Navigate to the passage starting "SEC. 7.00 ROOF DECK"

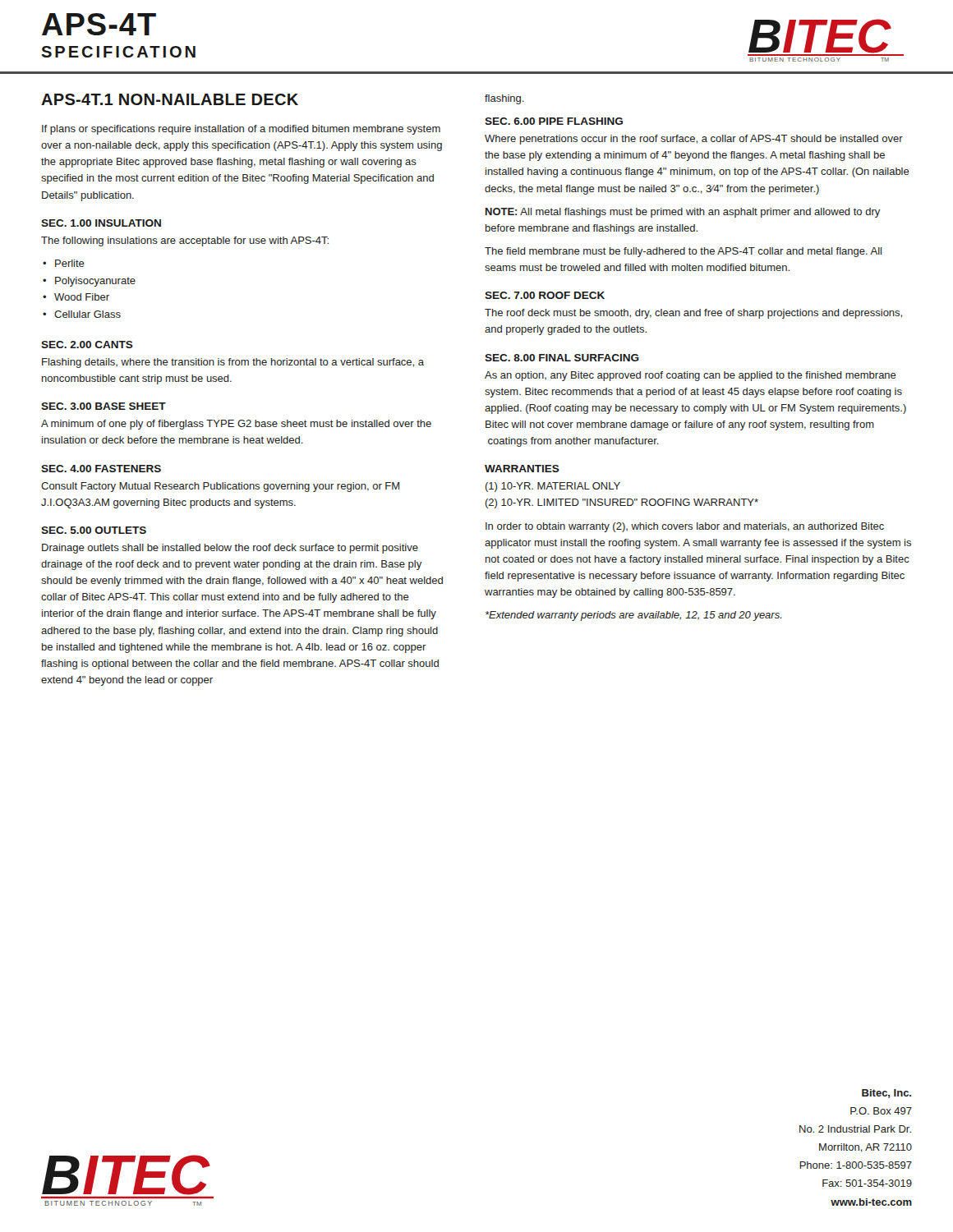pyautogui.click(x=545, y=295)
